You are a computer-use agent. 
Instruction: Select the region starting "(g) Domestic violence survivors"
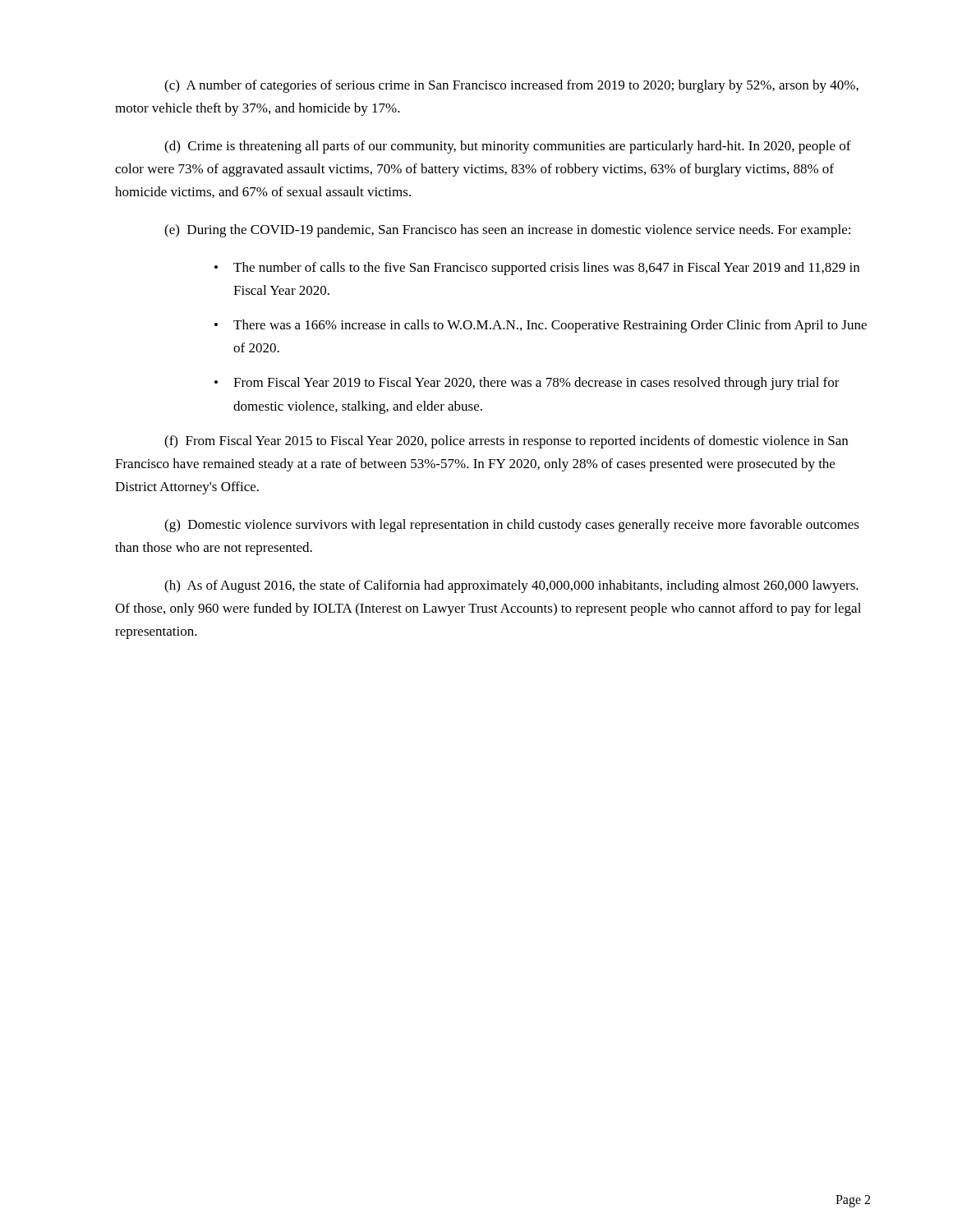pyautogui.click(x=493, y=536)
